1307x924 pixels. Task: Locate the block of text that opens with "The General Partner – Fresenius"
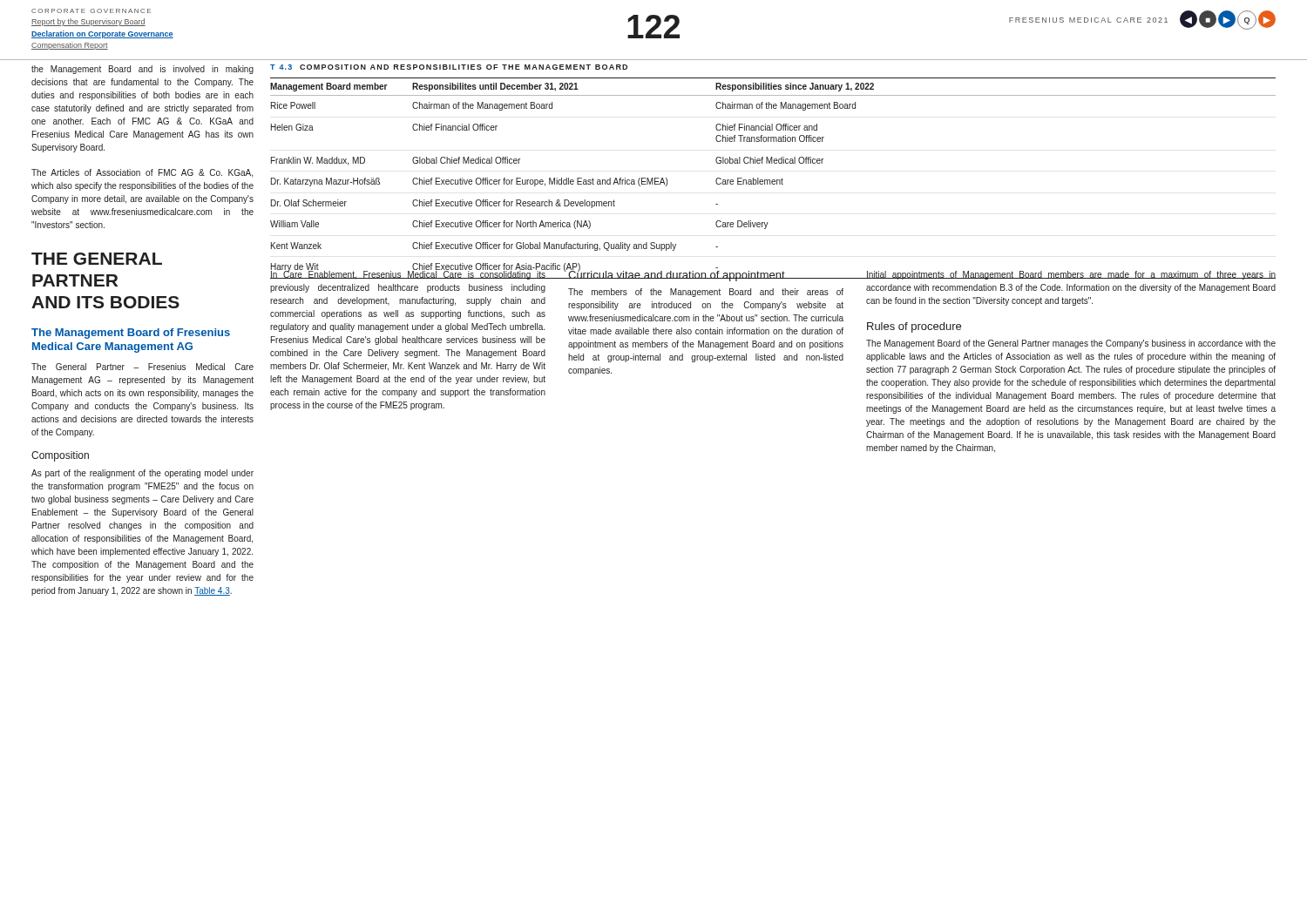pos(142,400)
